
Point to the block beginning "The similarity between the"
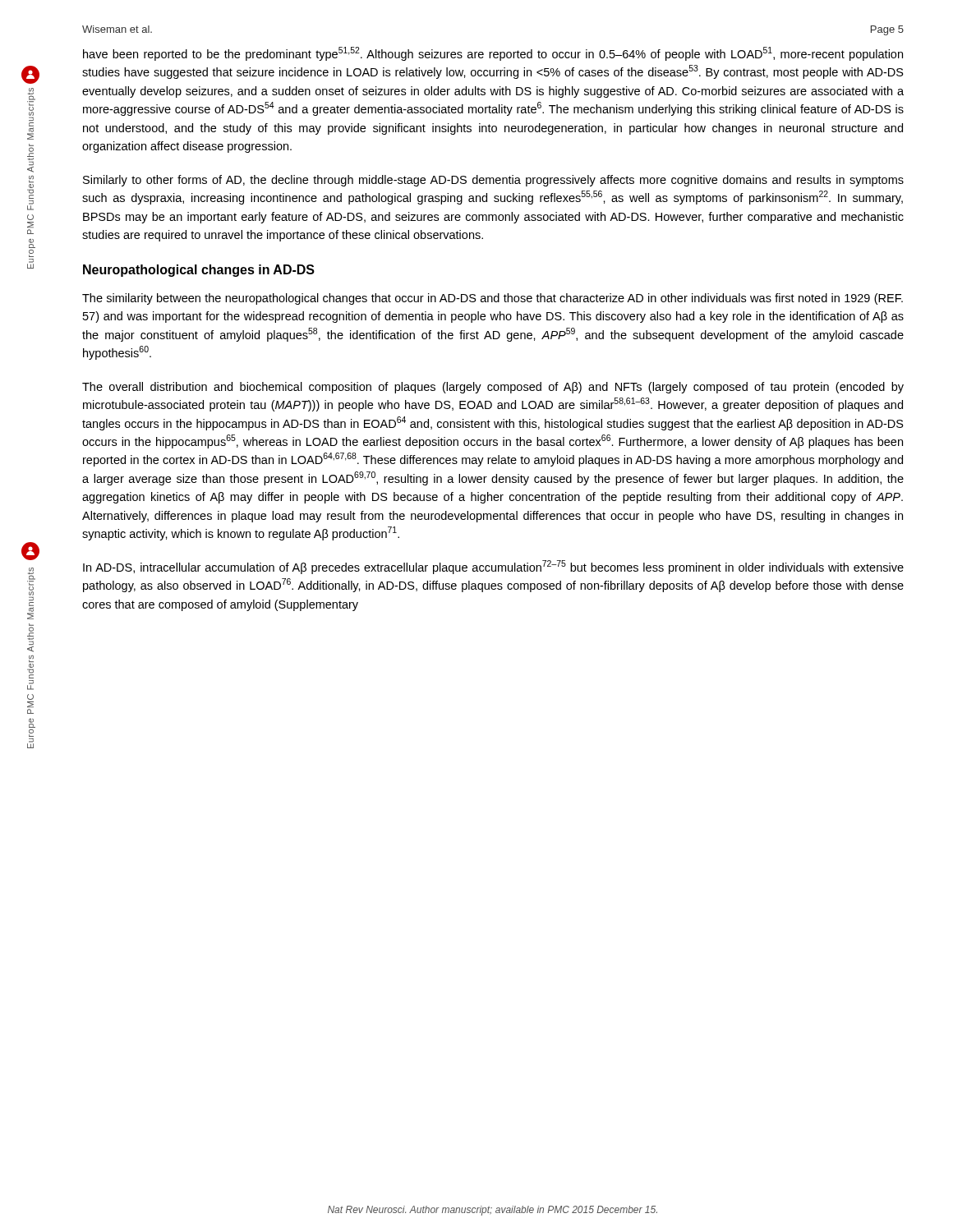click(493, 326)
